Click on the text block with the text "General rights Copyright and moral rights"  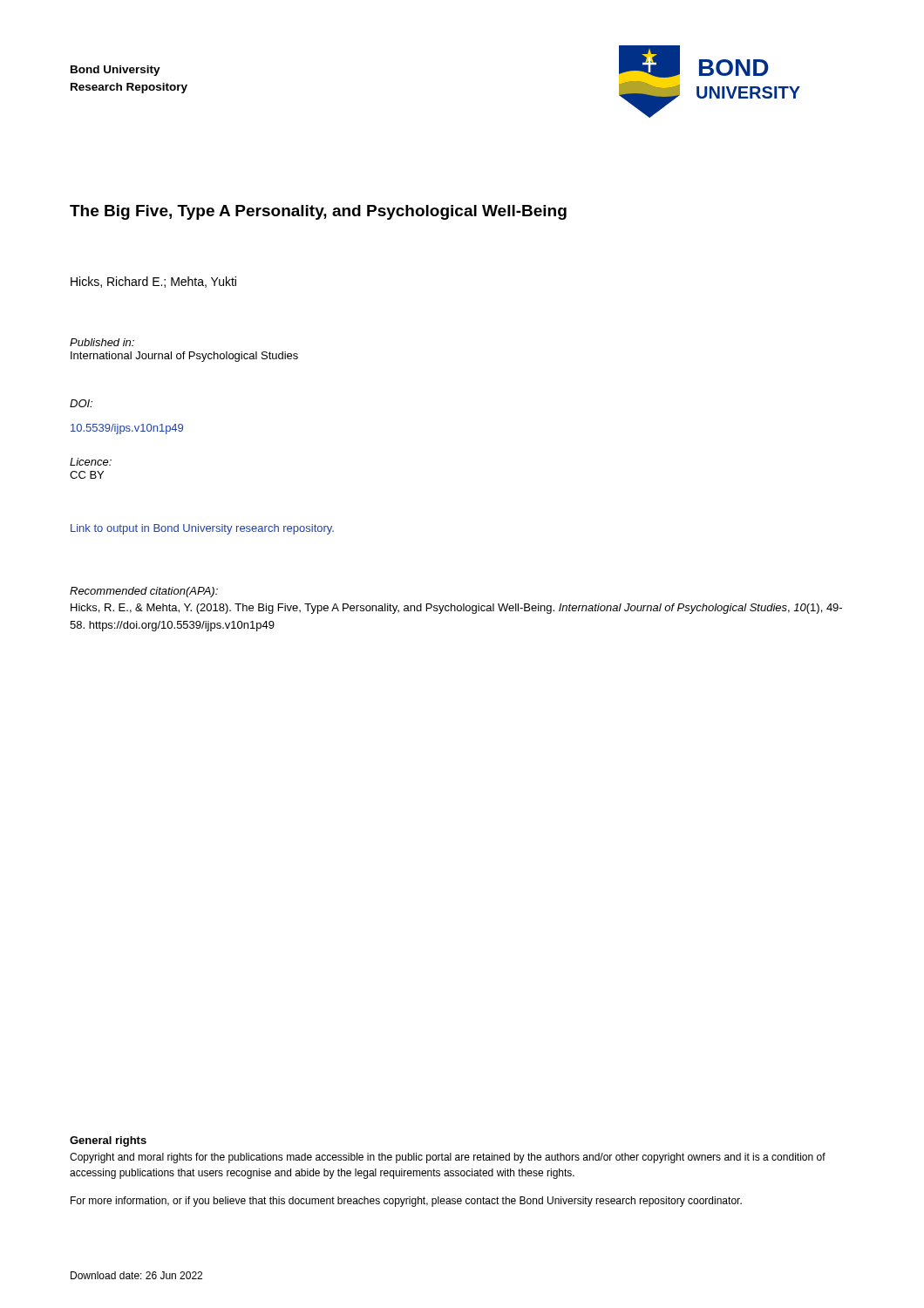[x=462, y=1171]
